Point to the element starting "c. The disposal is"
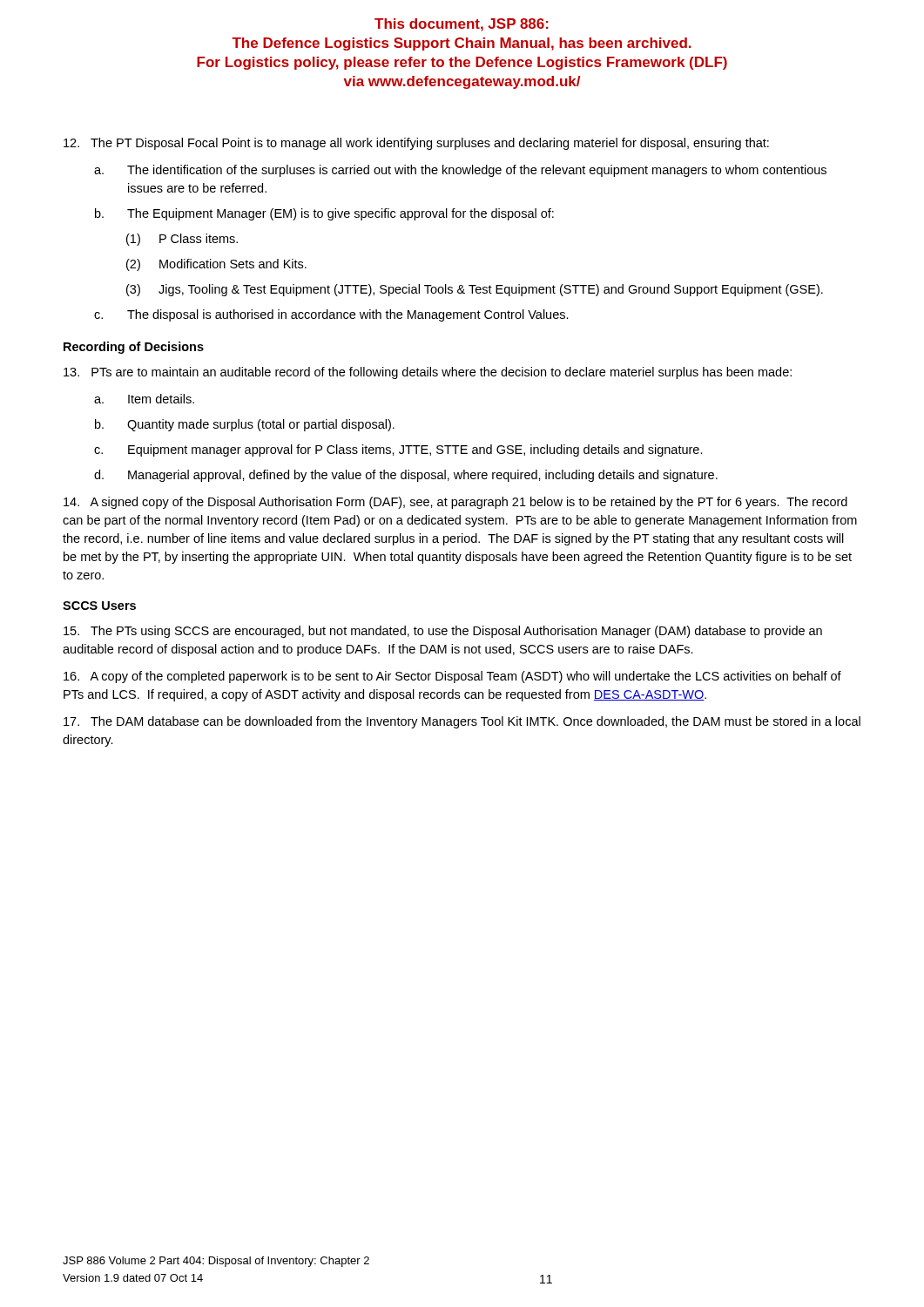The width and height of the screenshot is (924, 1307). (x=332, y=315)
